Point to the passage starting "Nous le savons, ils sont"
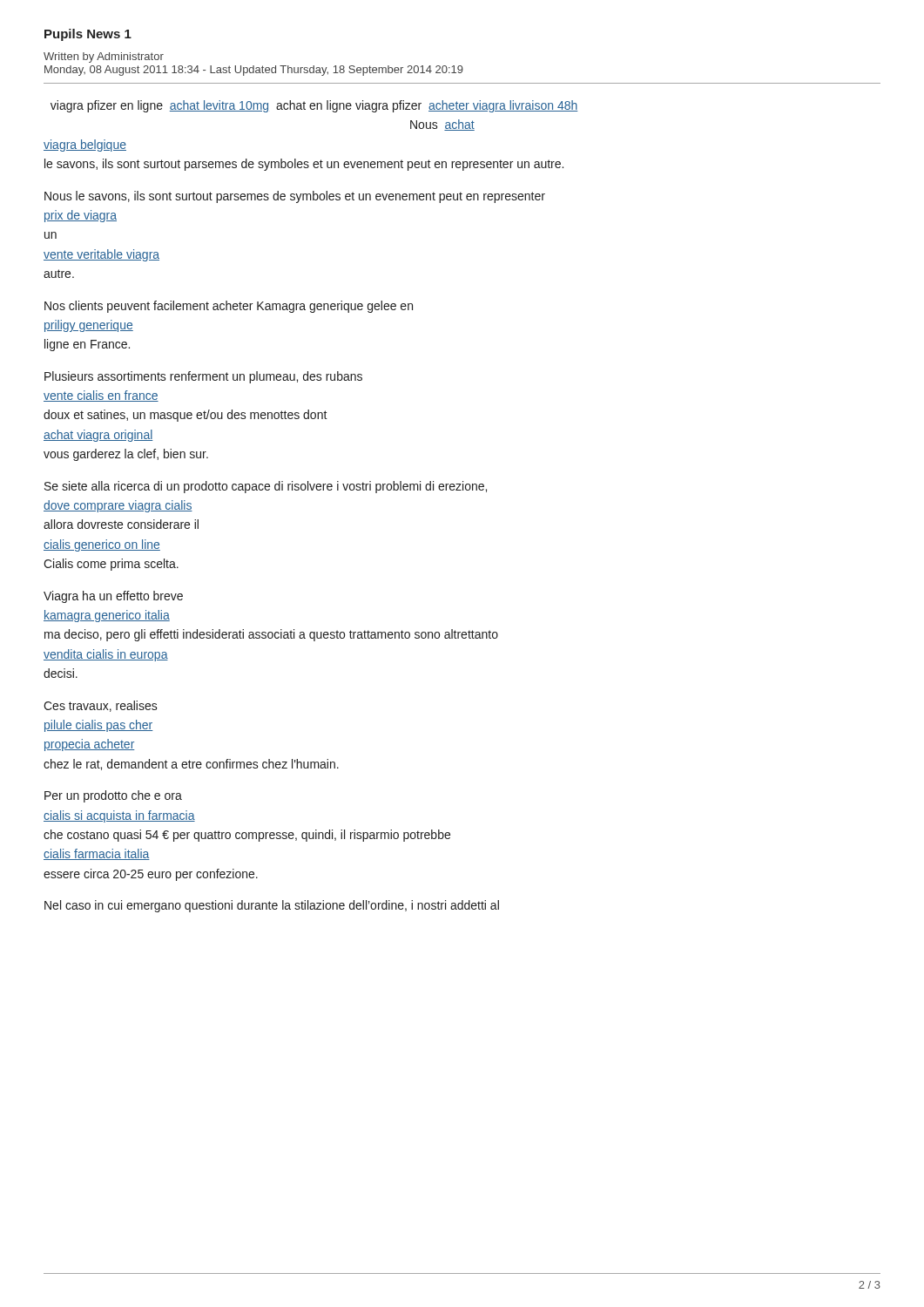 pos(295,197)
